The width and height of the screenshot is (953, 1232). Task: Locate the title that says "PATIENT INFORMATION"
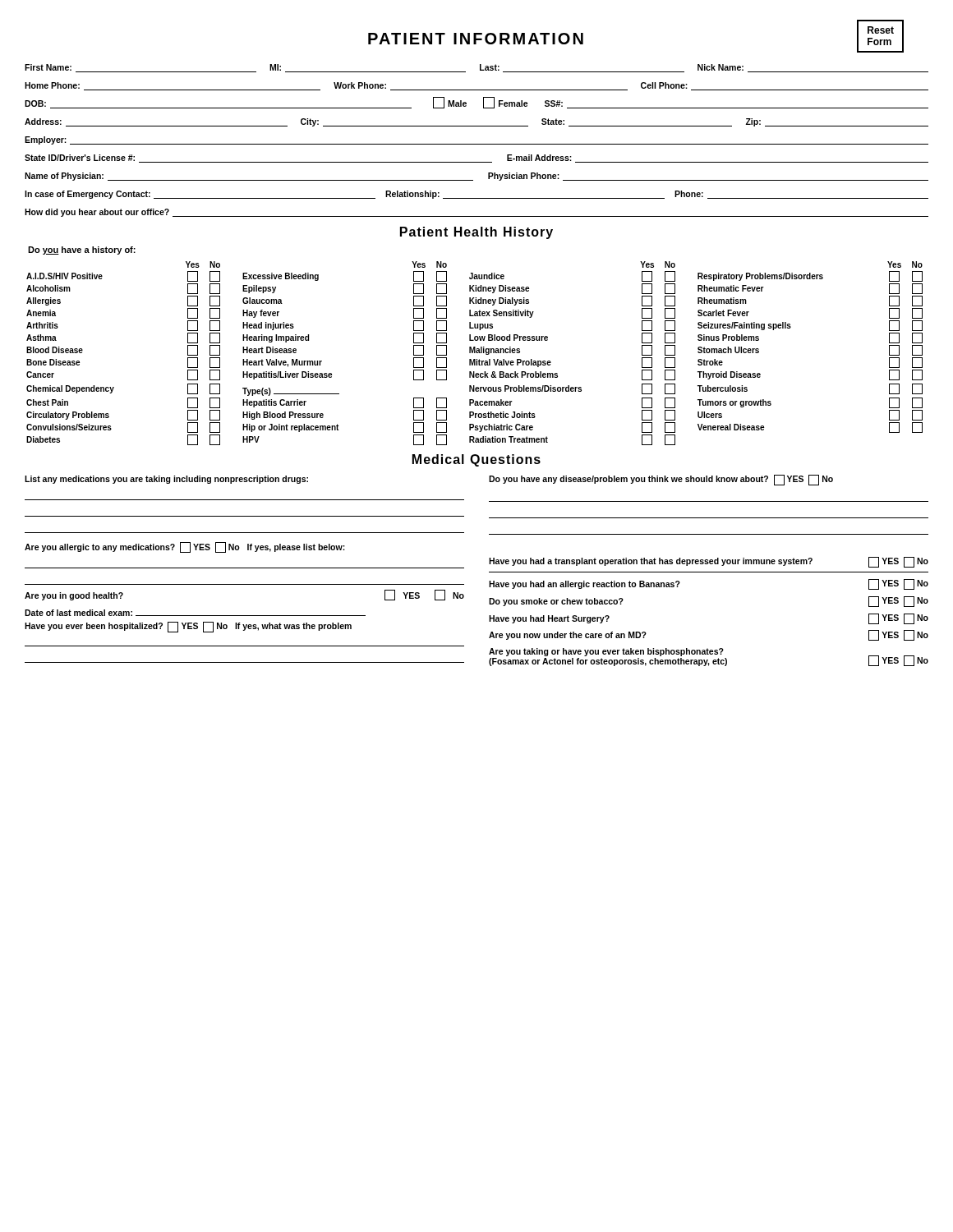point(476,39)
